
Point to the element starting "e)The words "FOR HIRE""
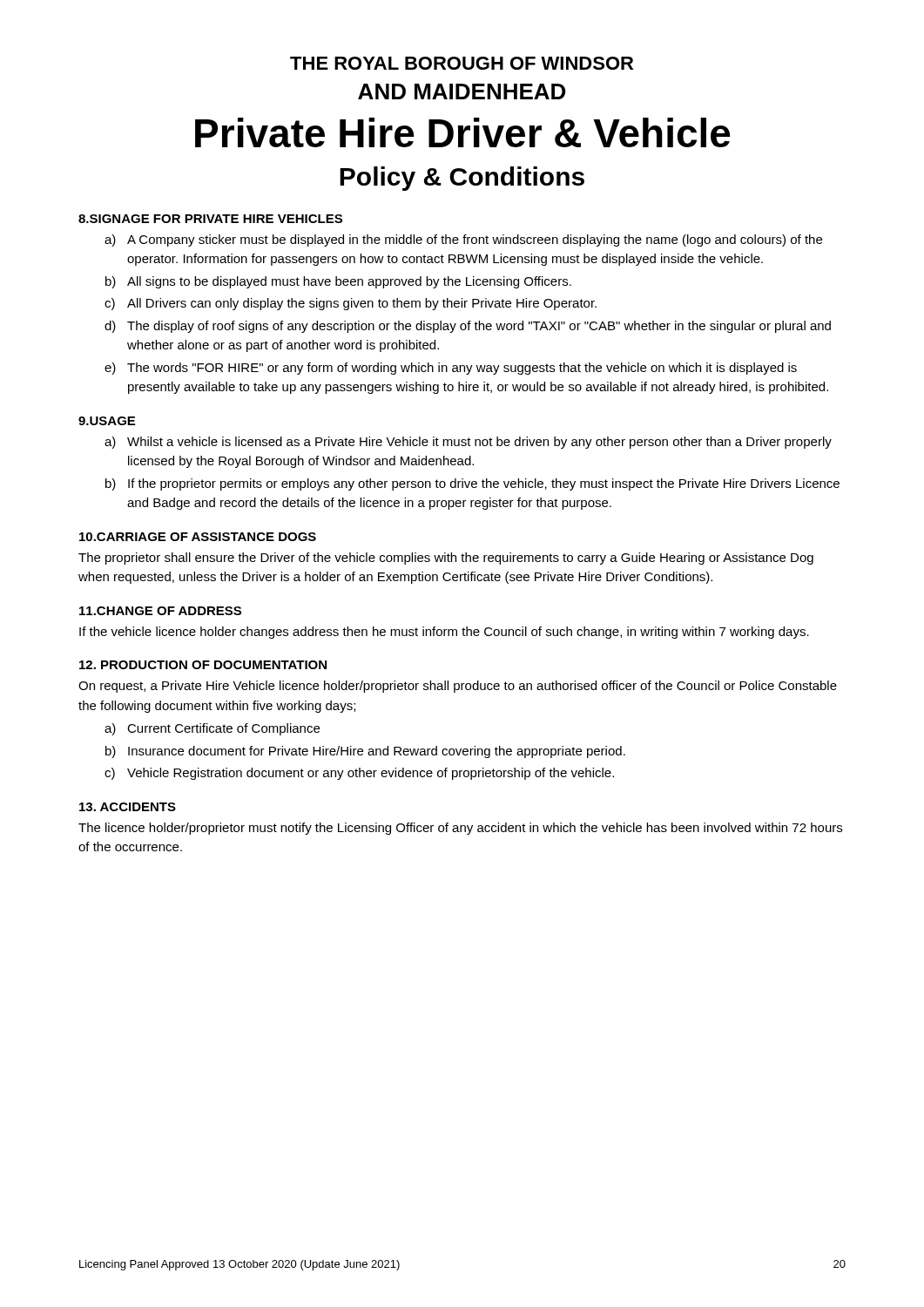475,378
